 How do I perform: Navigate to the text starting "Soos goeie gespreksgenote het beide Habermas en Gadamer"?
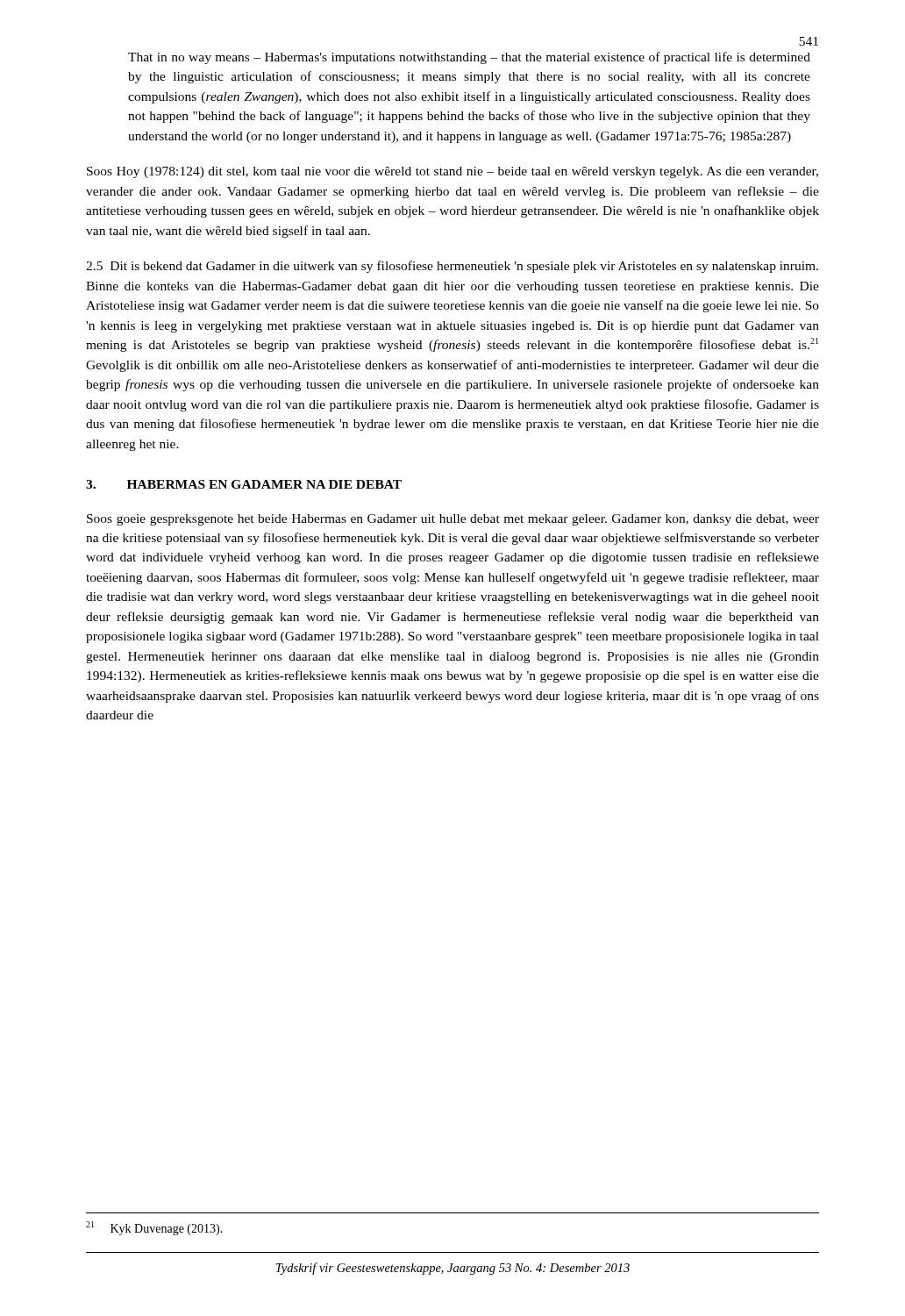[x=452, y=616]
